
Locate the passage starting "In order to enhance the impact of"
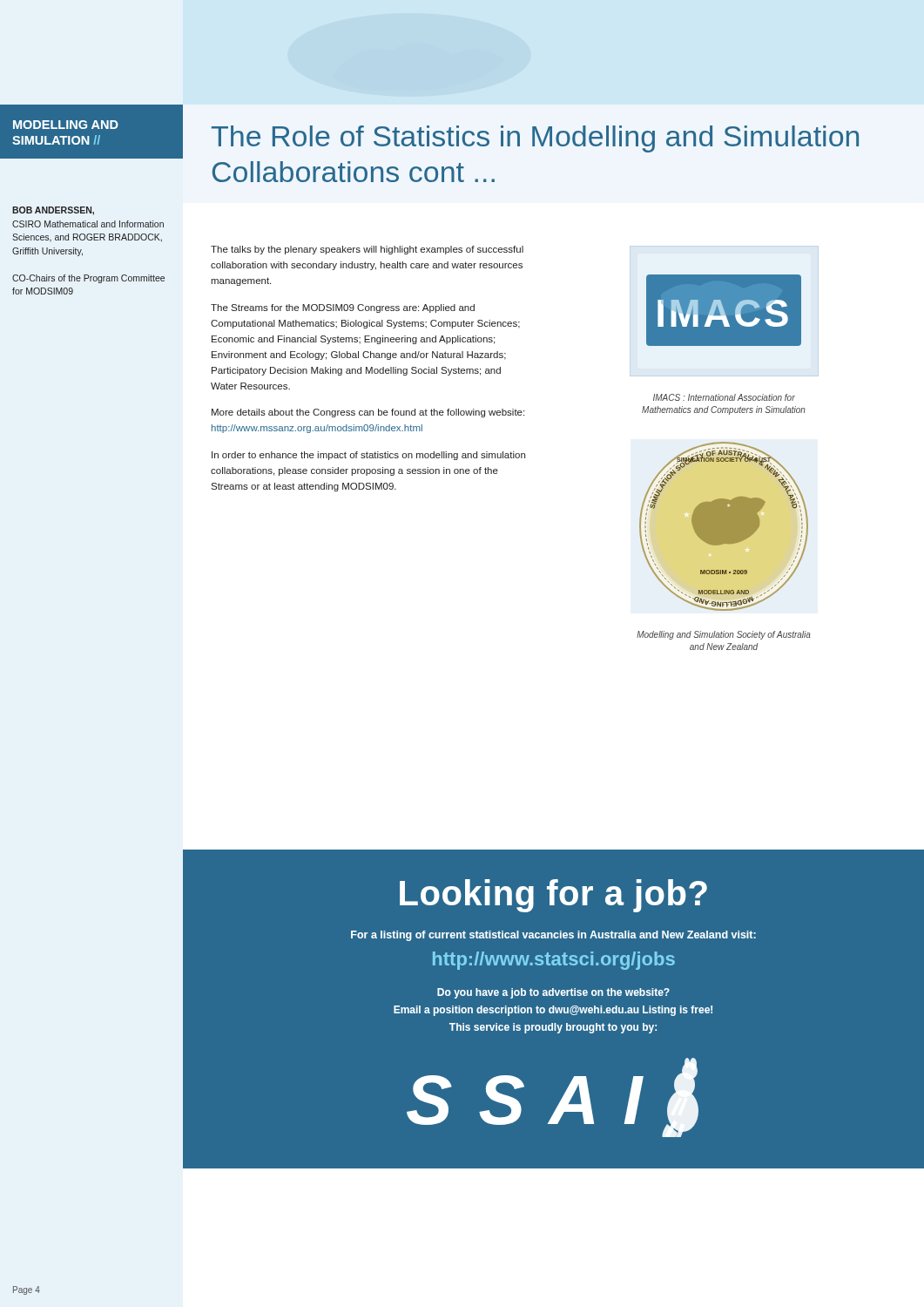click(368, 471)
